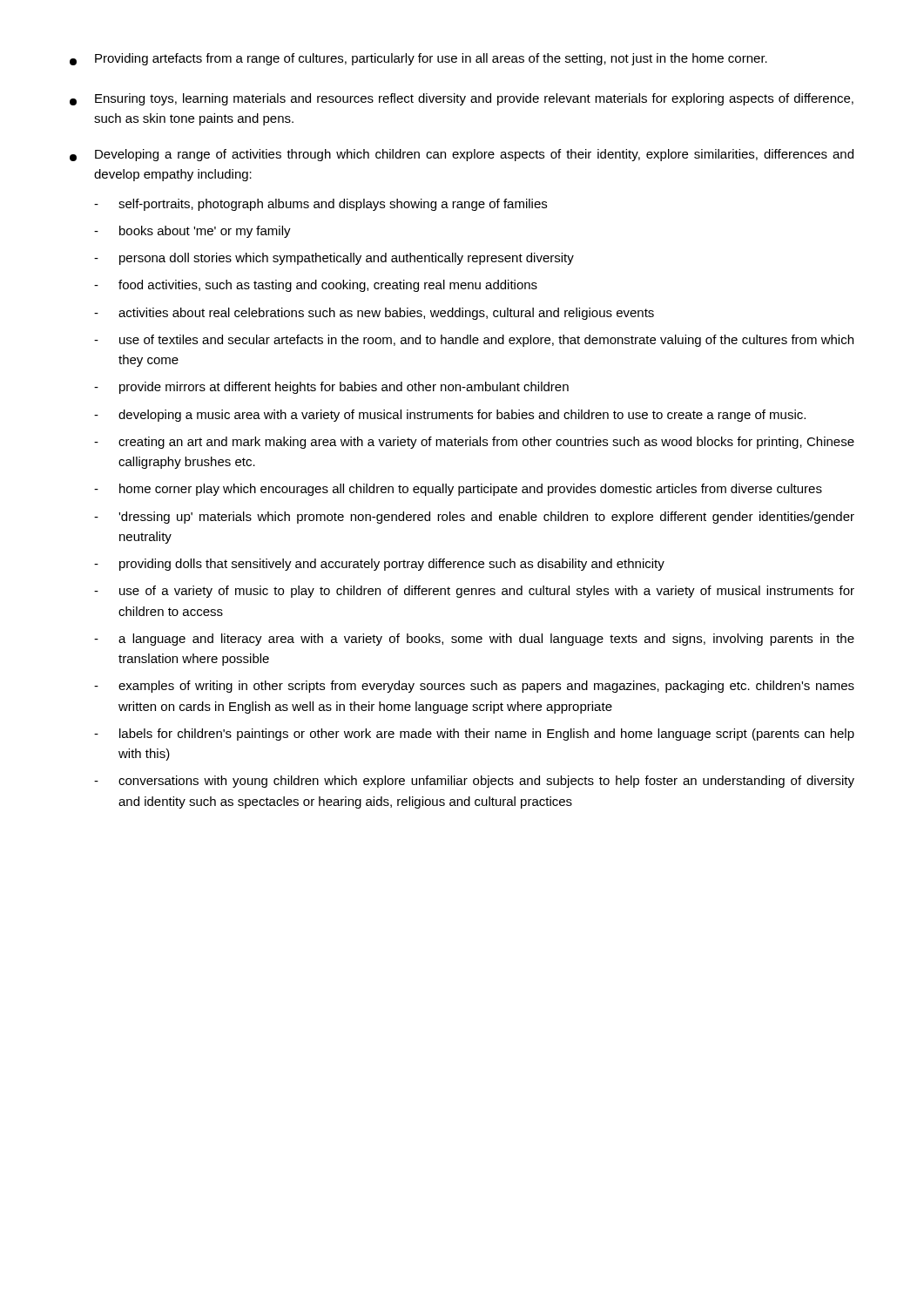Where is the passage that starts "- examples of writing"?

click(474, 696)
